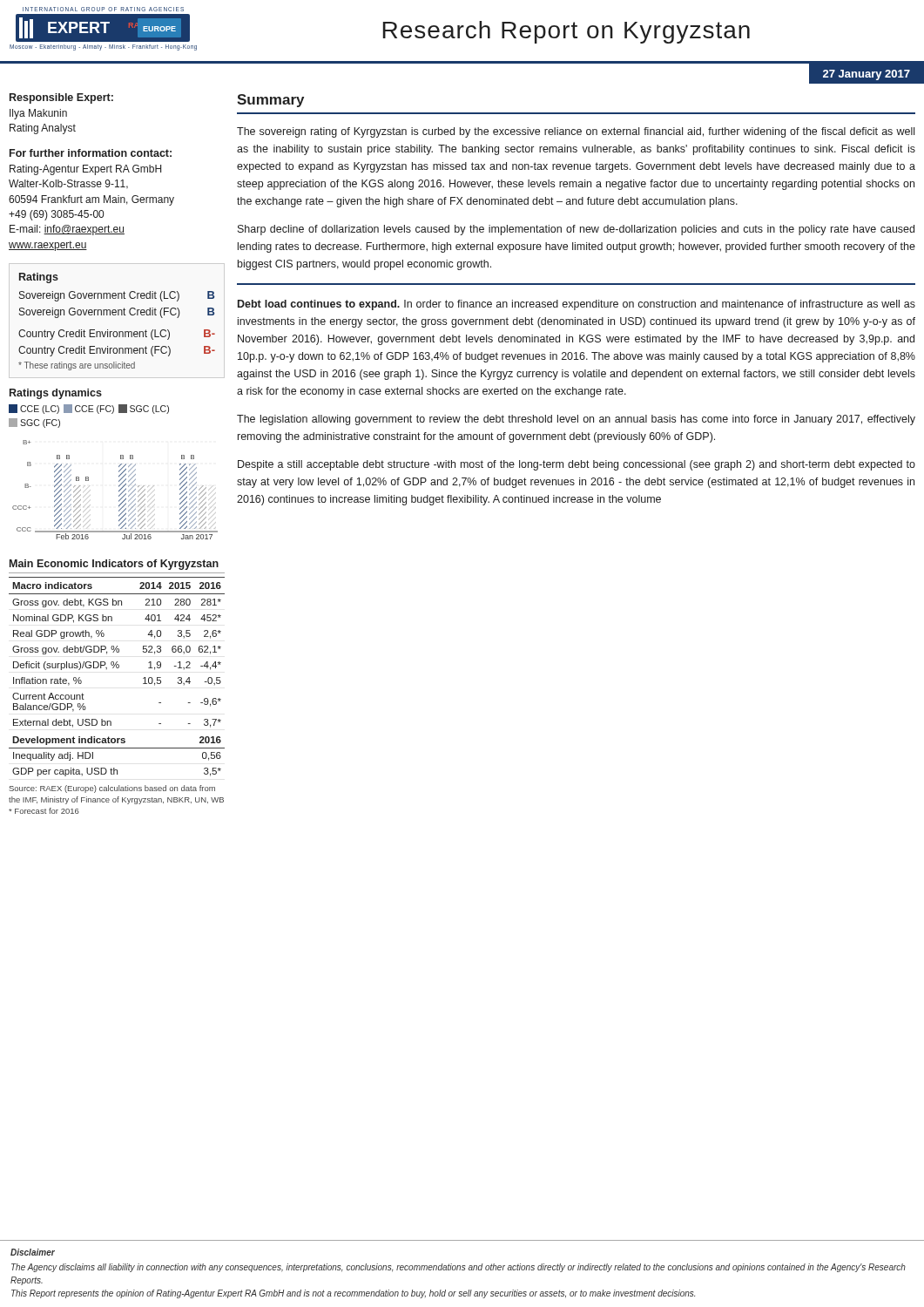Select the table that reads "Ratings Sovereign Government Credit"
This screenshot has width=924, height=1307.
117,321
